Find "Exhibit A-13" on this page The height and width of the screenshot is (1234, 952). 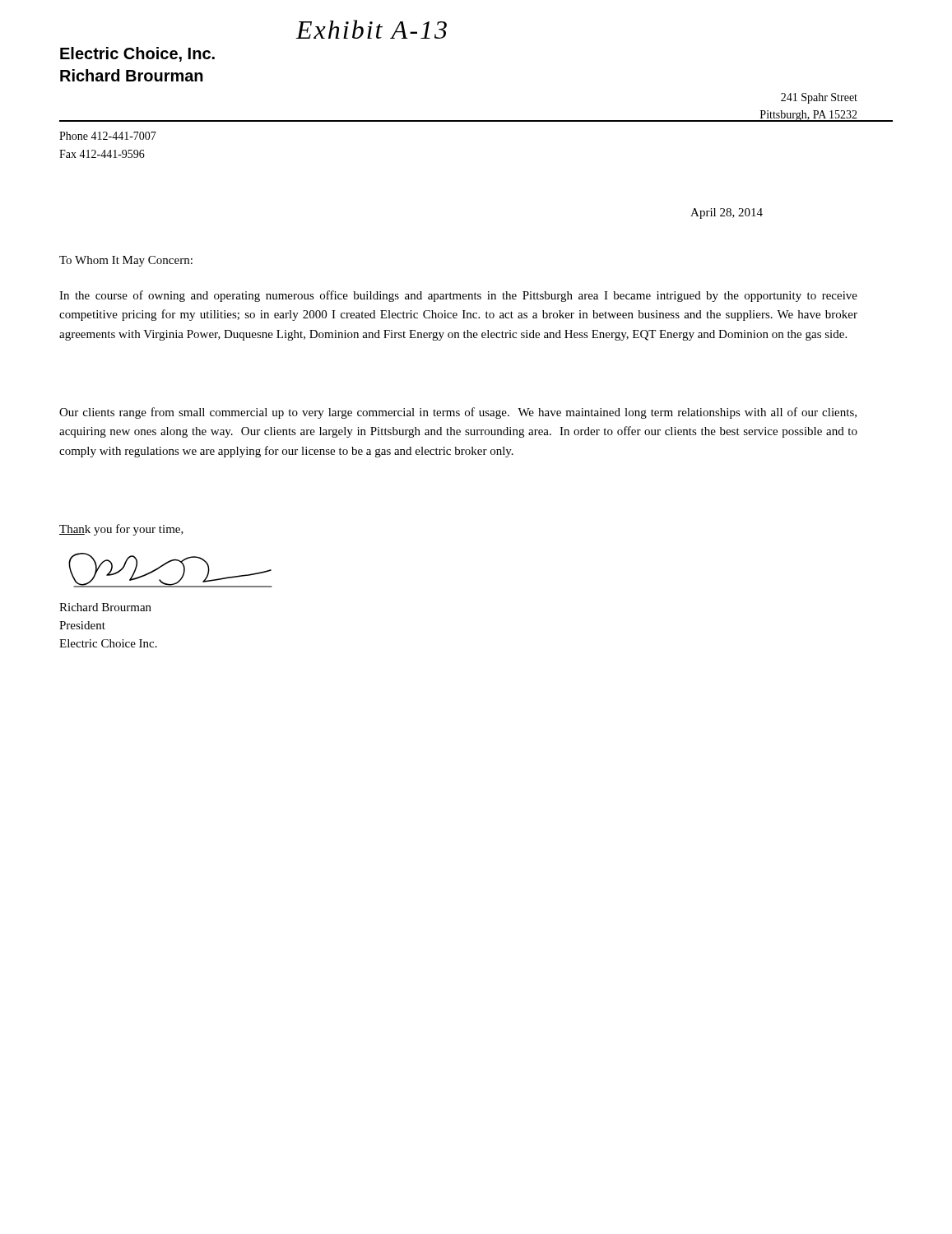point(373,30)
